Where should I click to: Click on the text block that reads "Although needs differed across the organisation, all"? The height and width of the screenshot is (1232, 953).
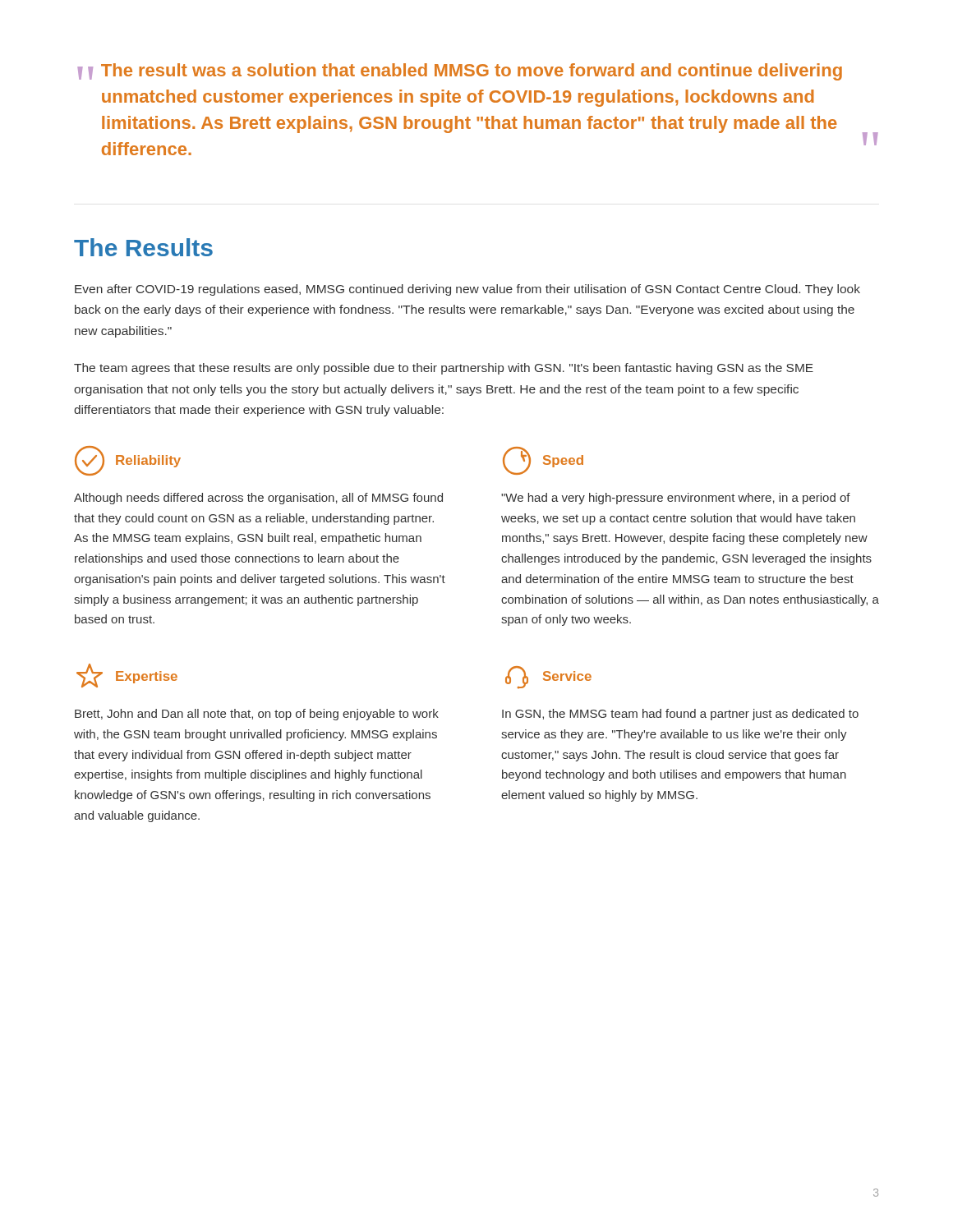(259, 558)
